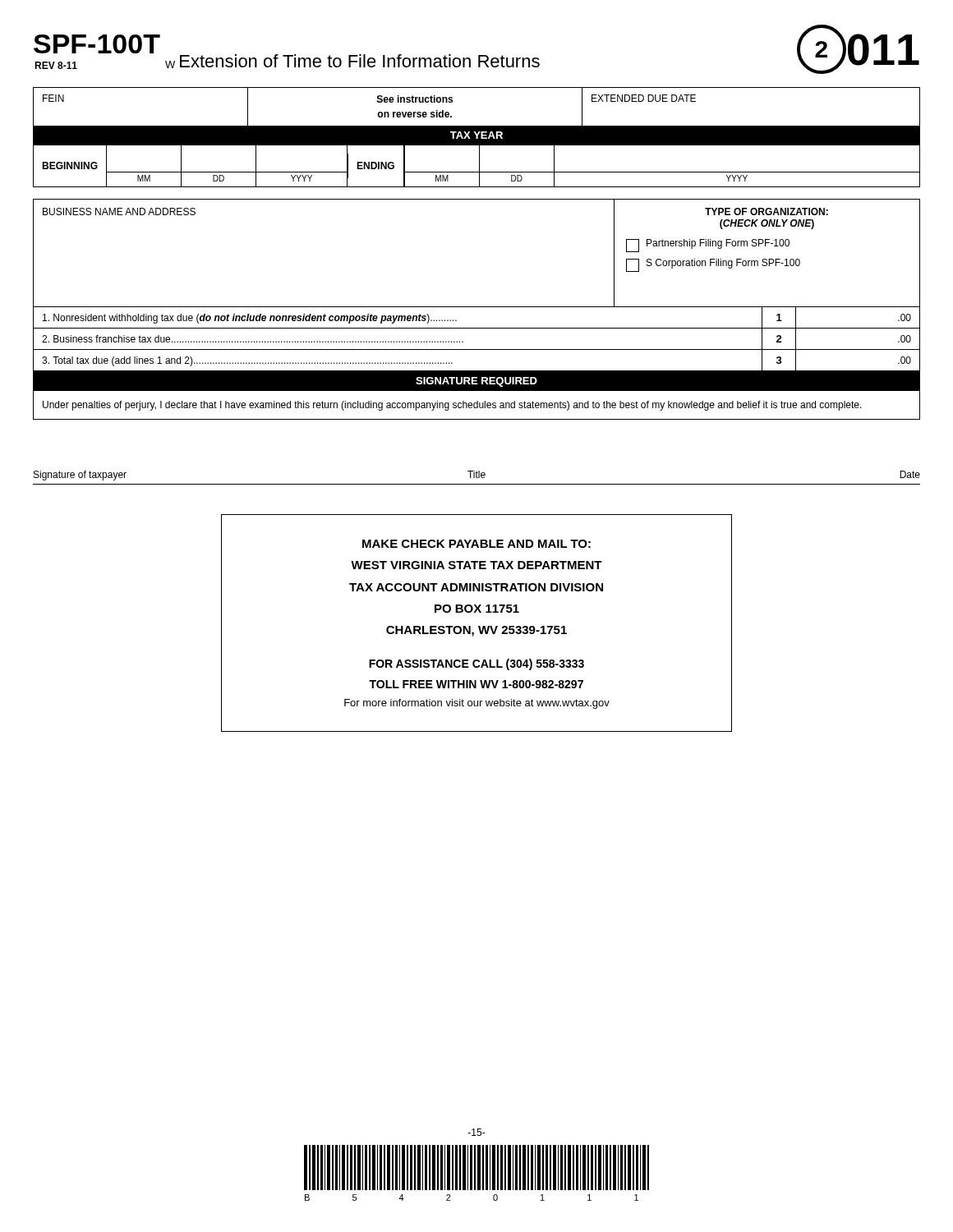This screenshot has height=1232, width=953.
Task: Locate the table with the text "FEIN See instructionson reverse side."
Action: coord(476,137)
